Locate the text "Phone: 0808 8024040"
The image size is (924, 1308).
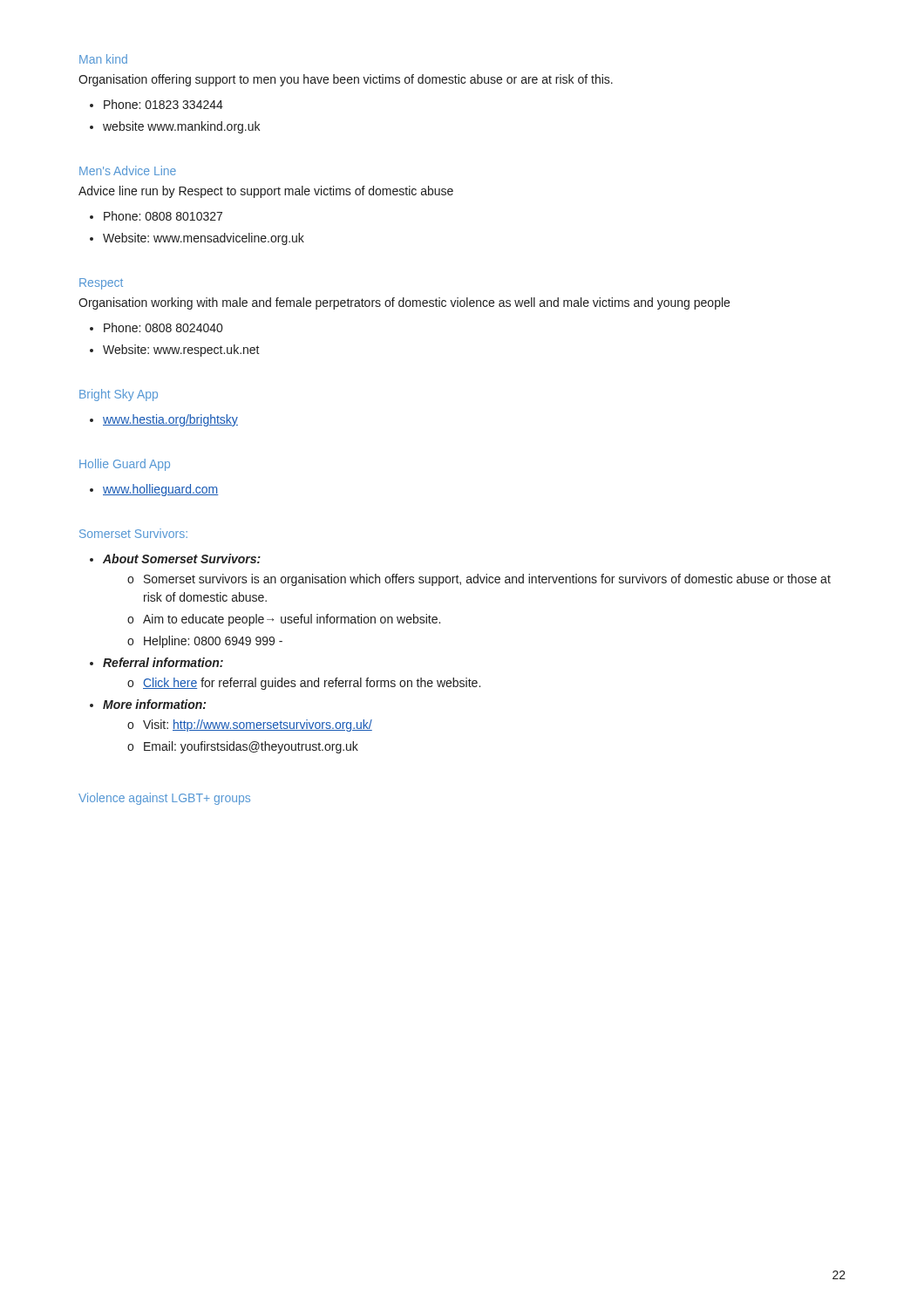click(x=163, y=327)
